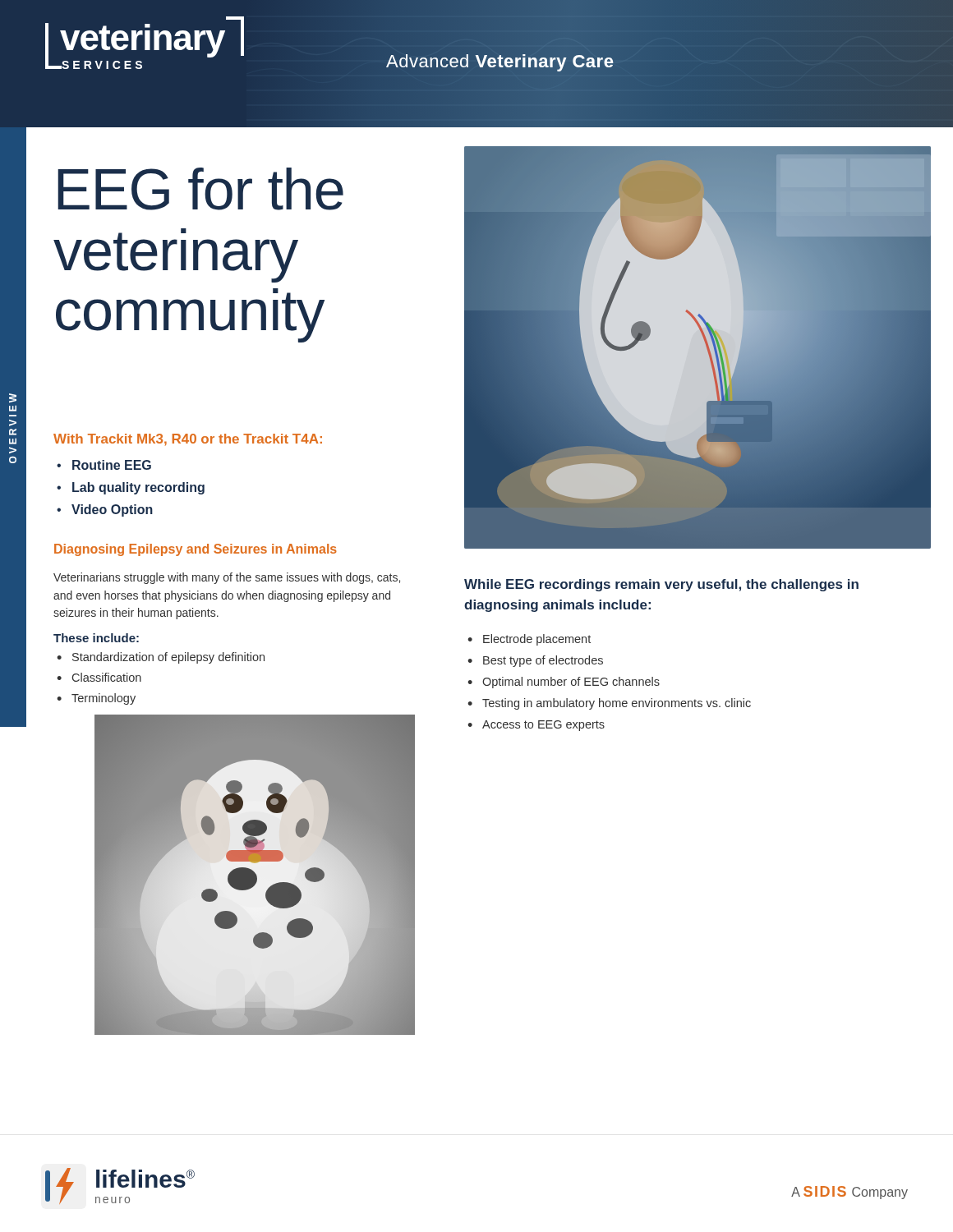The height and width of the screenshot is (1232, 953).
Task: Click where it says "• Video Option"
Action: click(x=105, y=510)
